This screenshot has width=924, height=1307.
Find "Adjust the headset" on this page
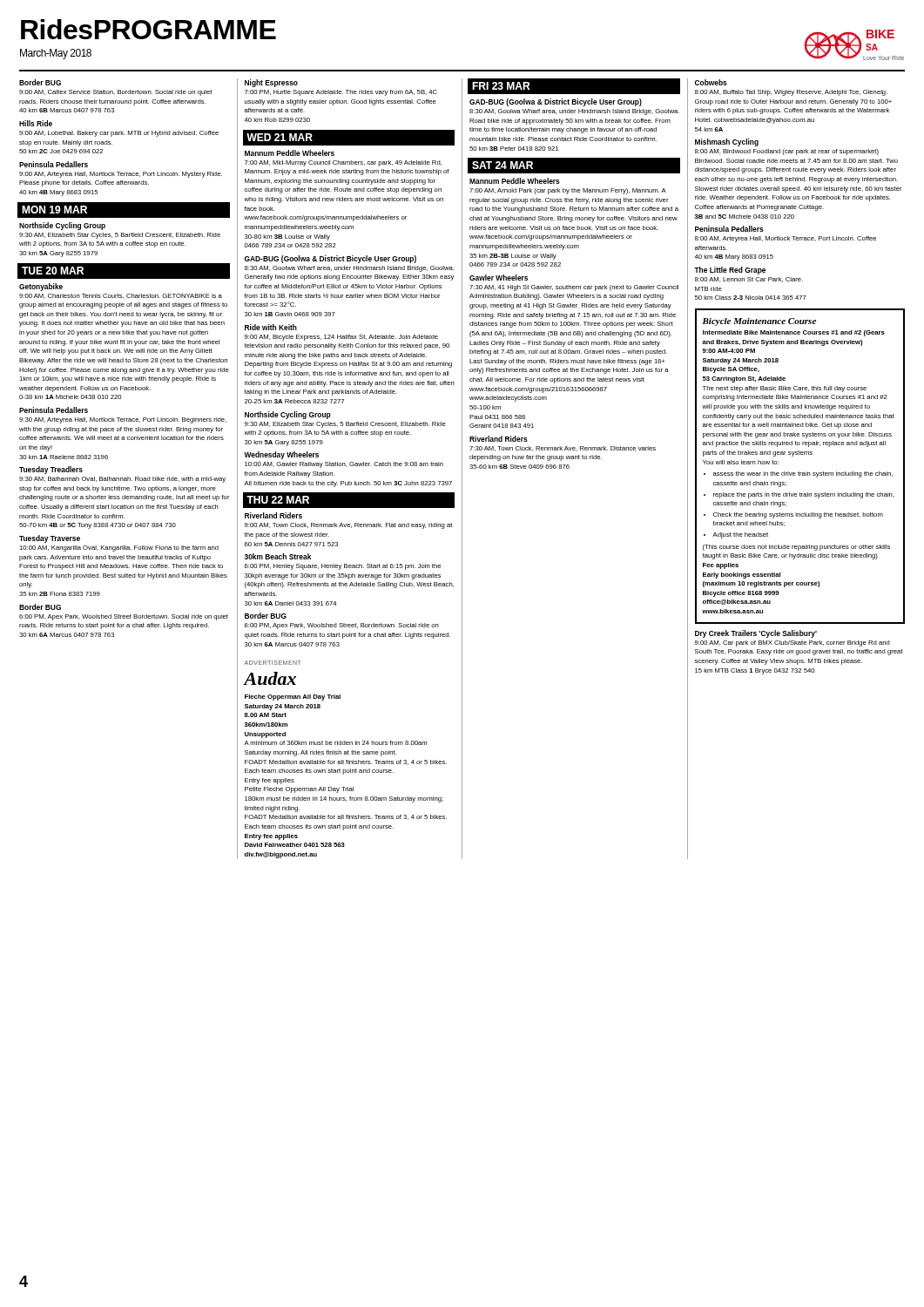pos(741,535)
